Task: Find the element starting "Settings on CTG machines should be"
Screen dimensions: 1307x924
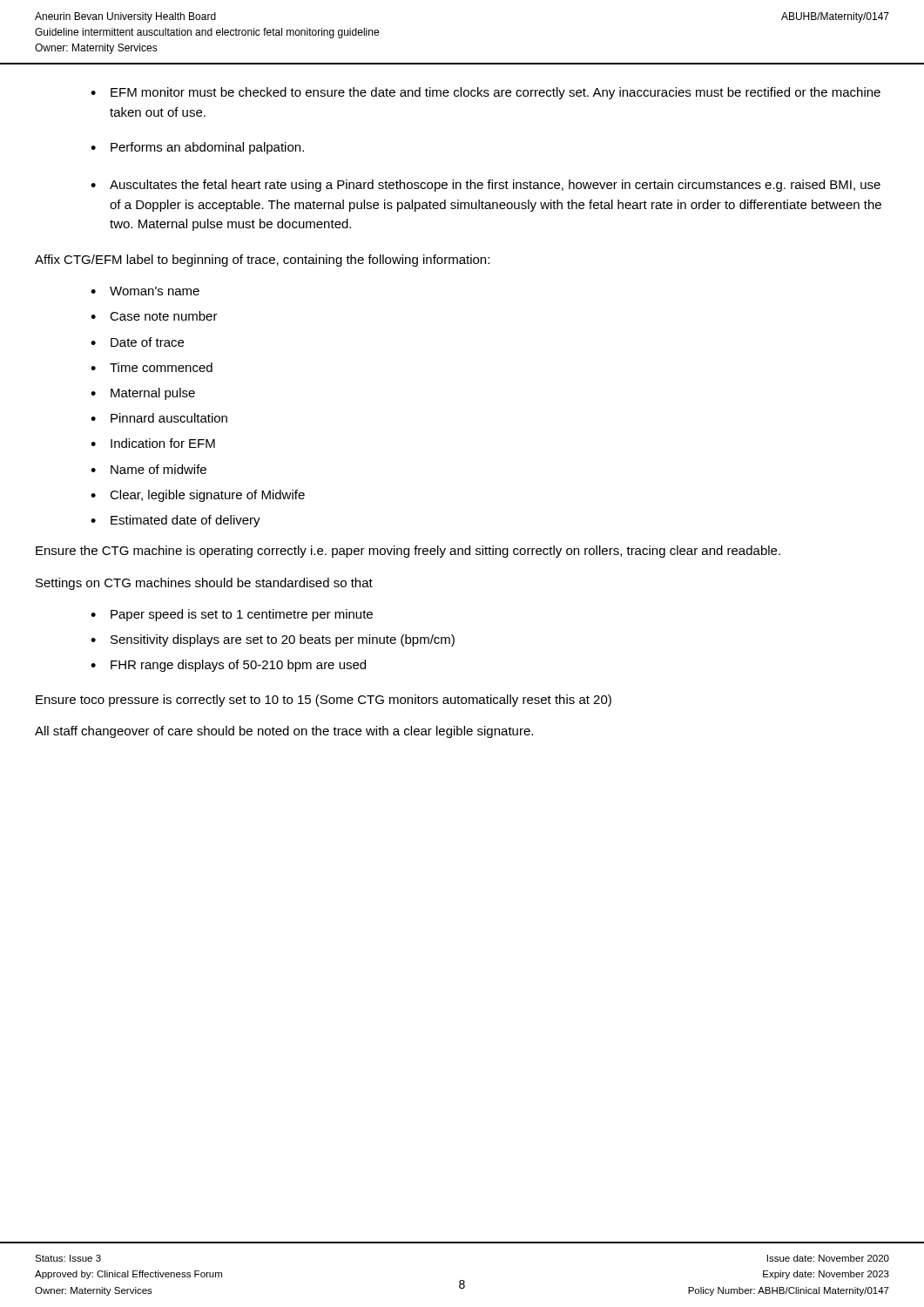Action: [x=204, y=582]
